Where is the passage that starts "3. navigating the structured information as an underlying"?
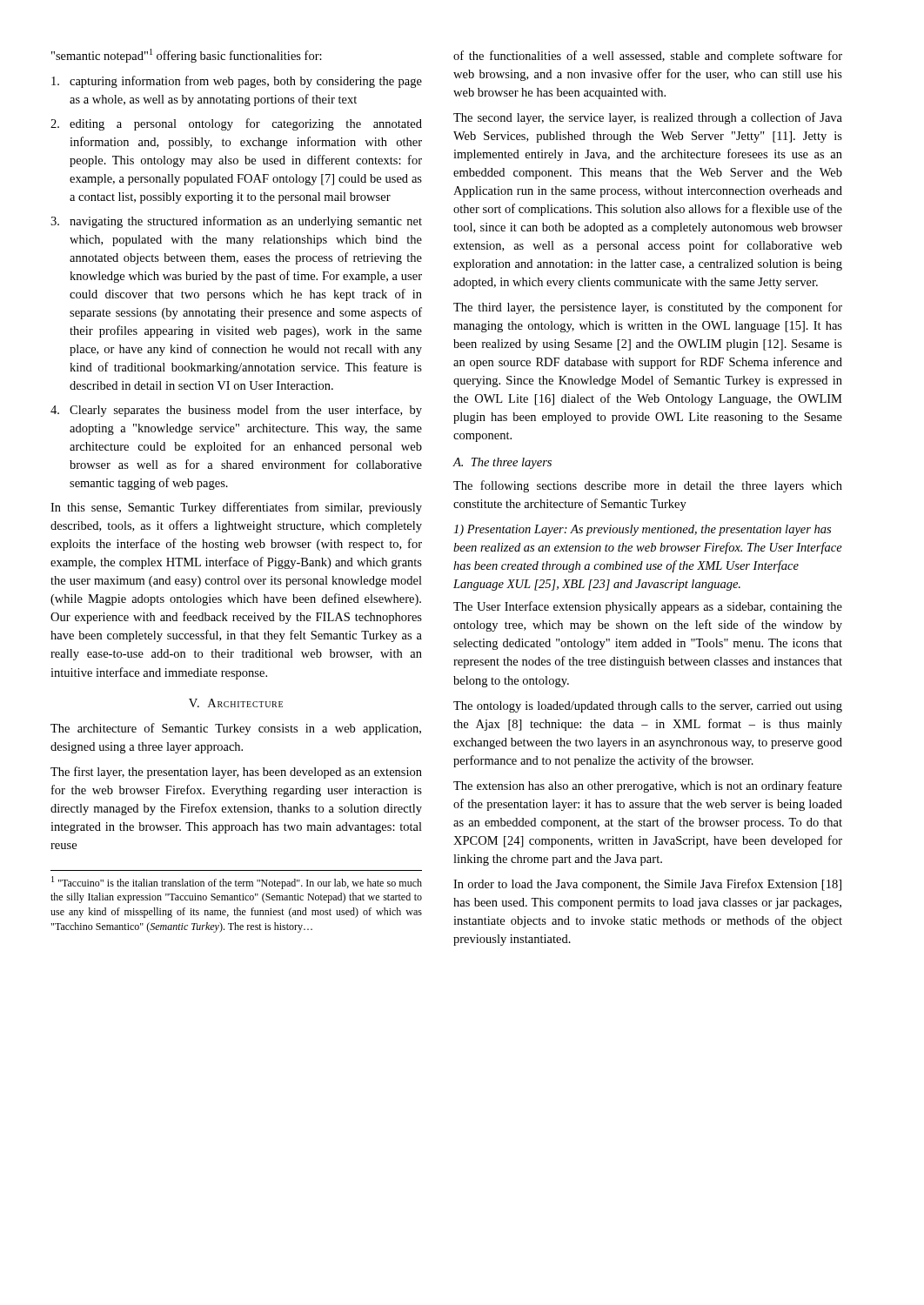924x1305 pixels. 236,304
